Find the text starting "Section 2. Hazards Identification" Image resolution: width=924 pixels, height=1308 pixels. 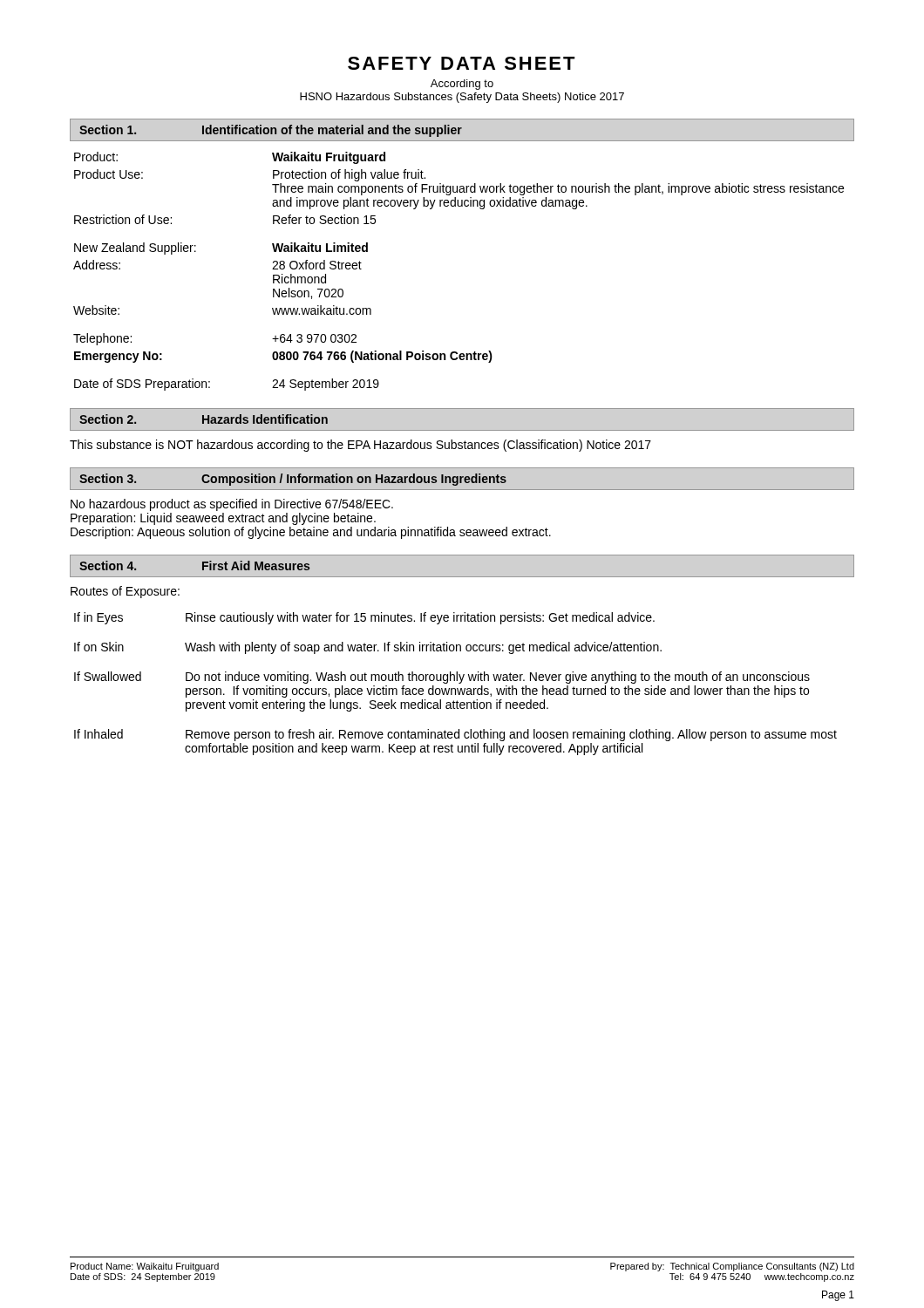pyautogui.click(x=204, y=419)
